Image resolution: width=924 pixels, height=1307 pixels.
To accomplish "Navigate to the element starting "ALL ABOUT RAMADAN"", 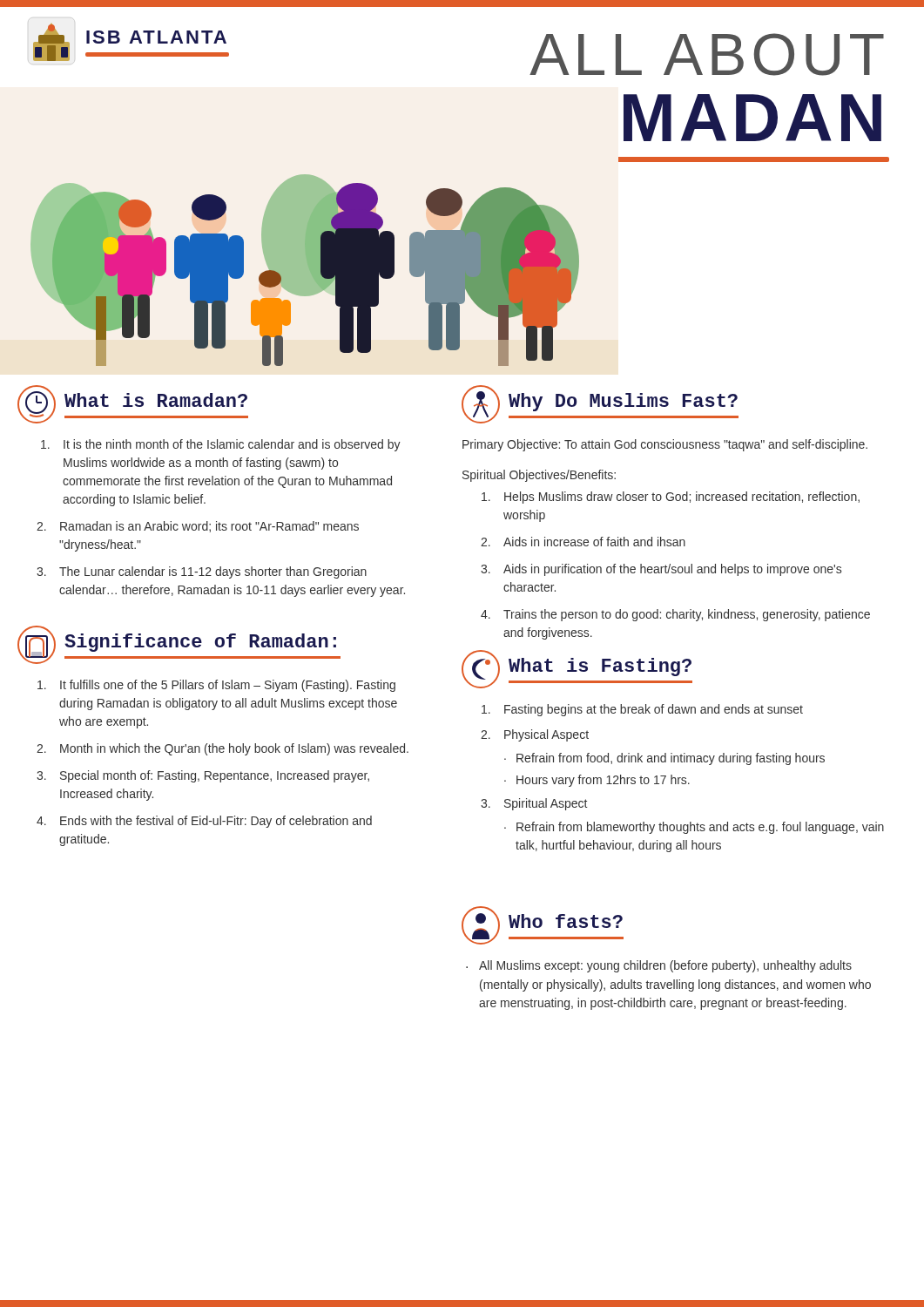I will pos(702,93).
